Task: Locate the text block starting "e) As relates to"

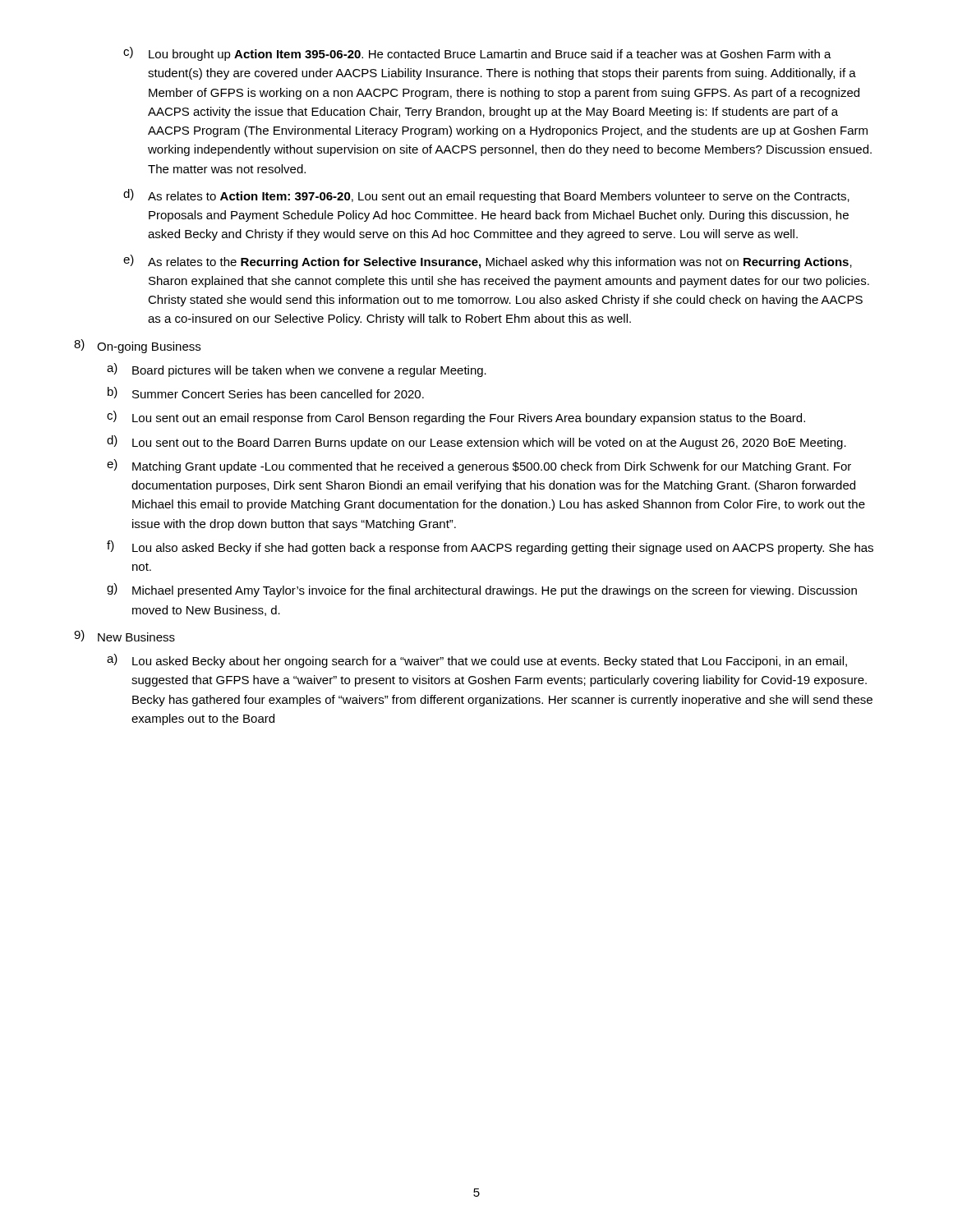Action: tap(501, 290)
